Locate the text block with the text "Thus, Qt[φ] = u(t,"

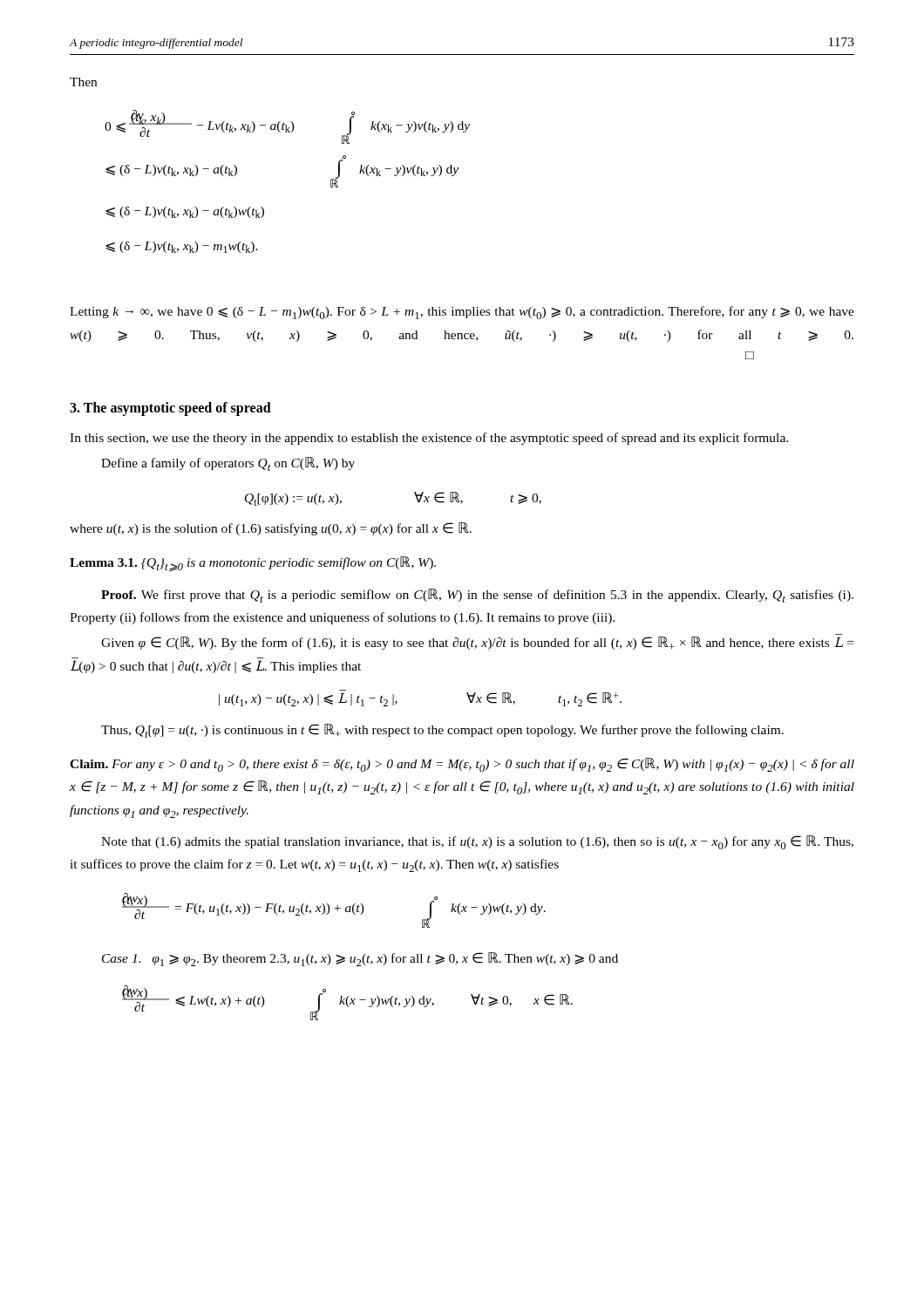(443, 731)
